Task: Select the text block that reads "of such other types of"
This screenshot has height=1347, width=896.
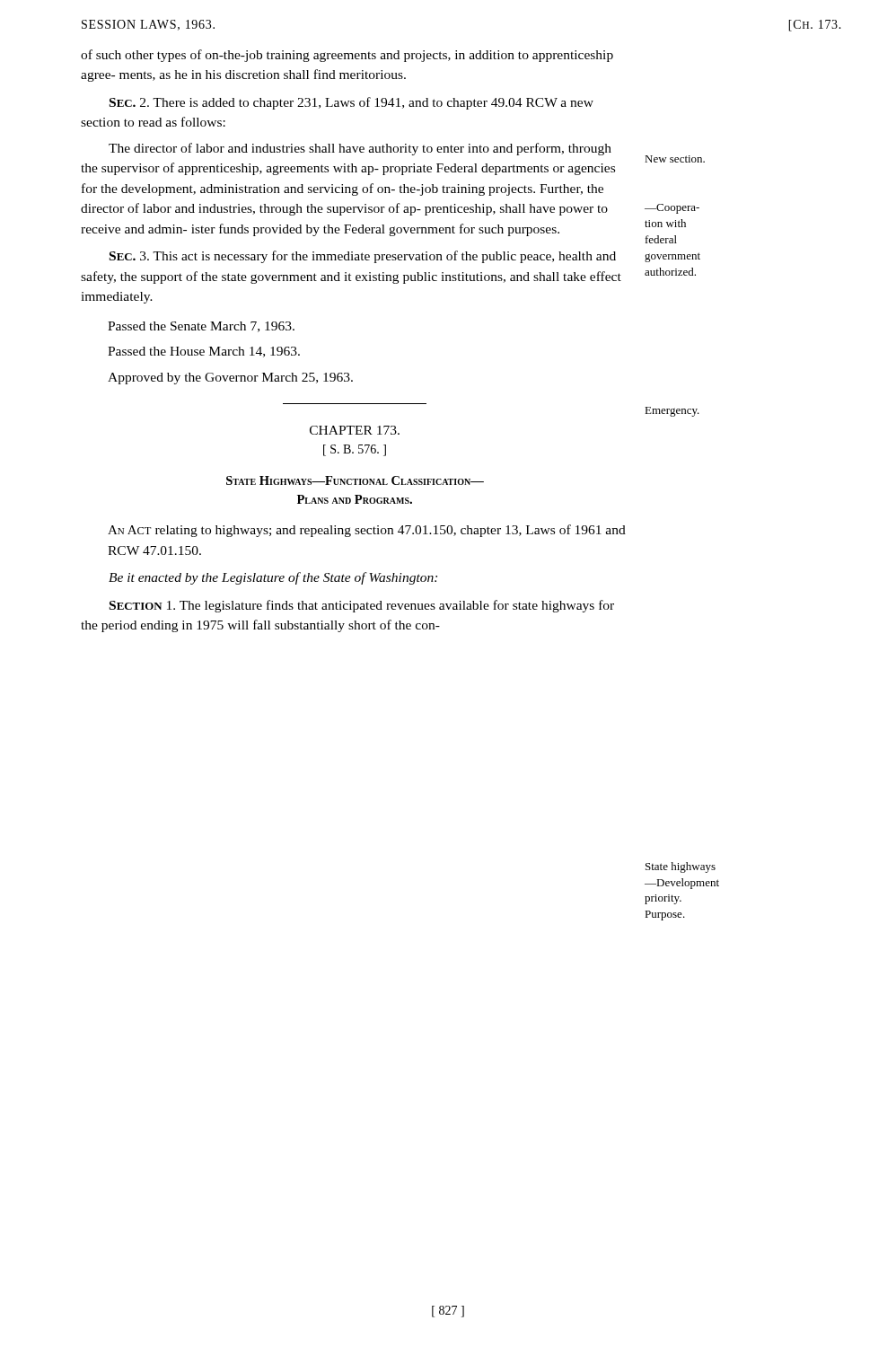Action: click(x=355, y=65)
